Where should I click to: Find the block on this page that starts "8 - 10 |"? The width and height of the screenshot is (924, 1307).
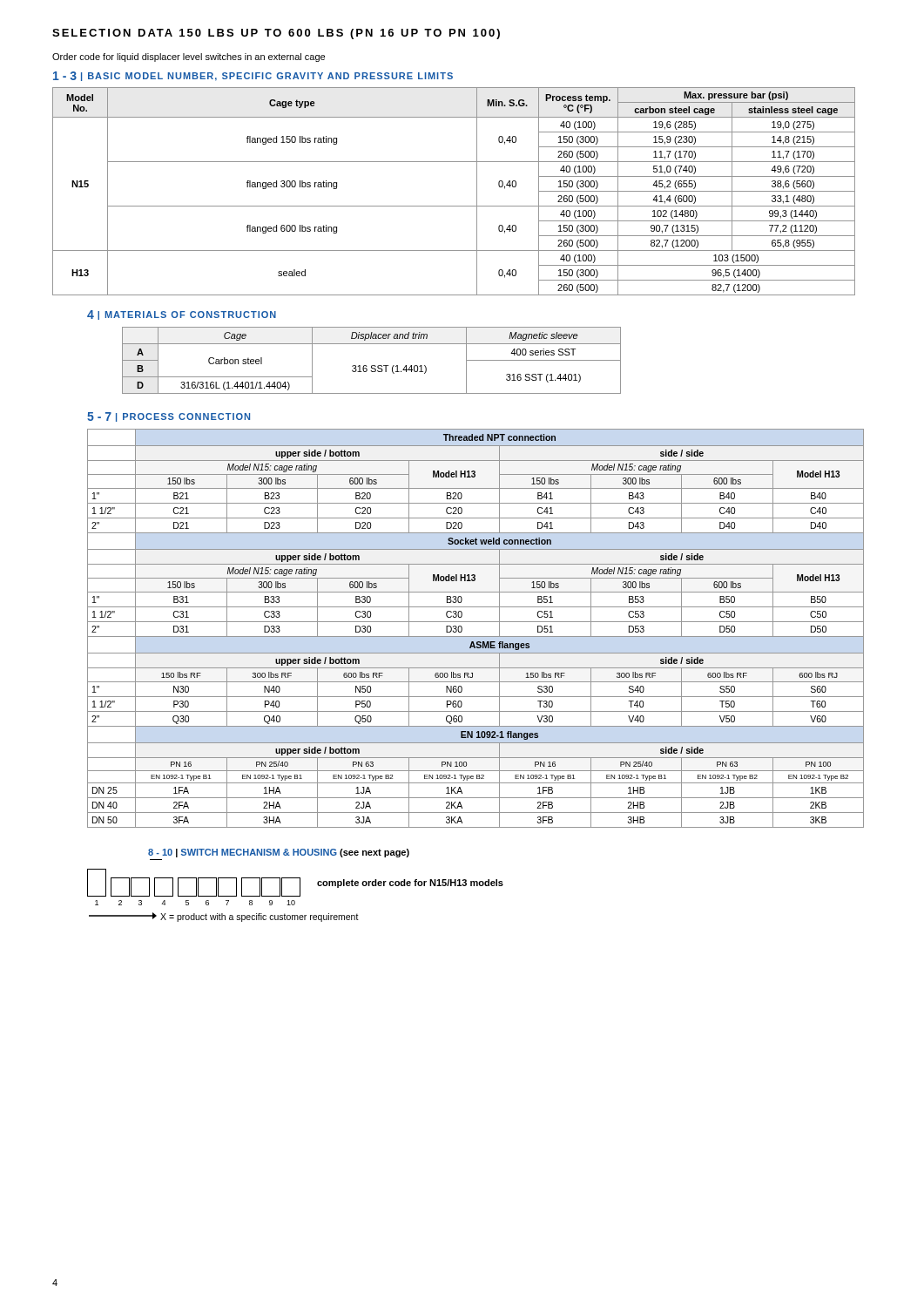(x=279, y=852)
